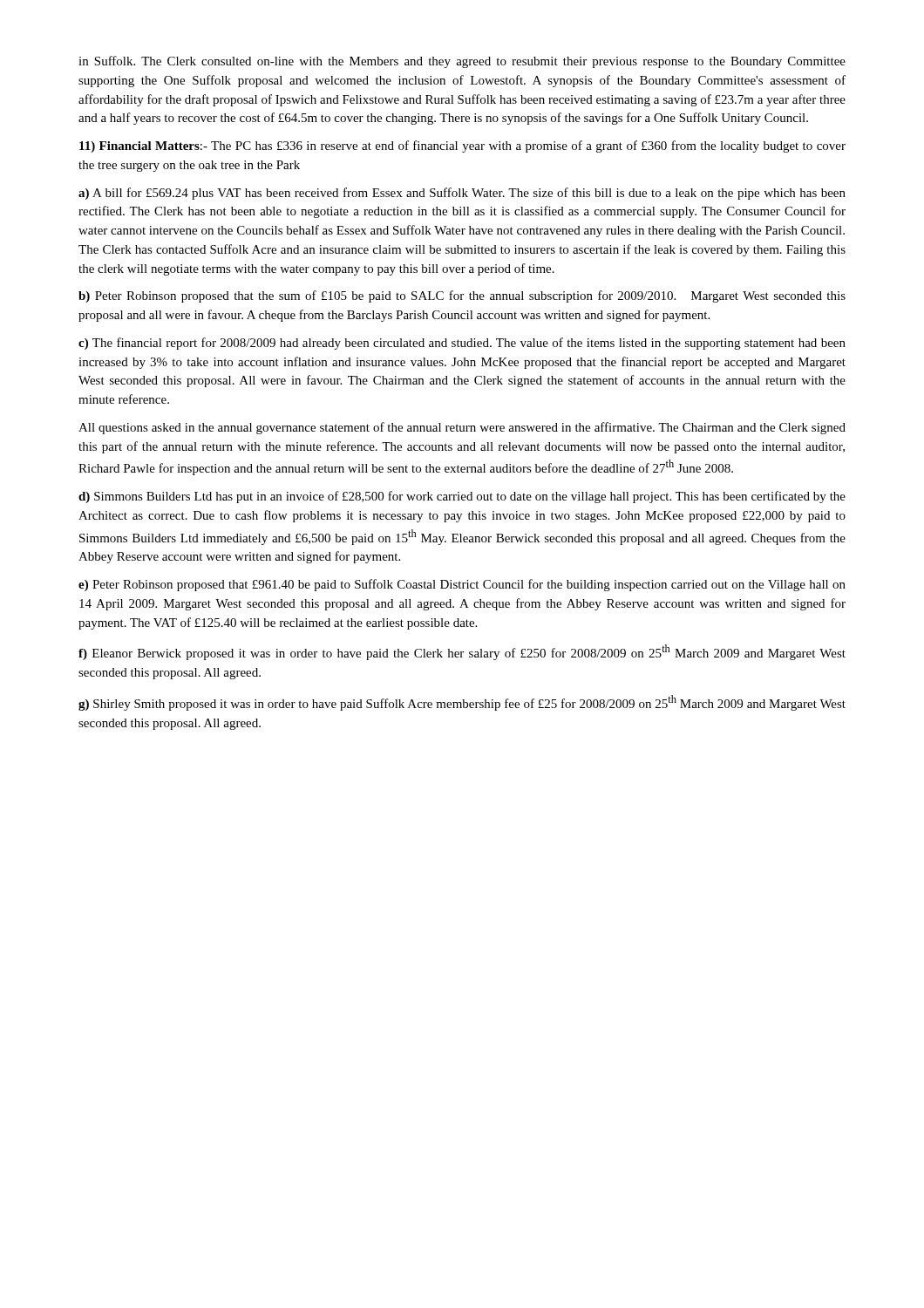Point to the text starting "g) Shirley Smith proposed it was in"
The width and height of the screenshot is (924, 1308).
462,711
